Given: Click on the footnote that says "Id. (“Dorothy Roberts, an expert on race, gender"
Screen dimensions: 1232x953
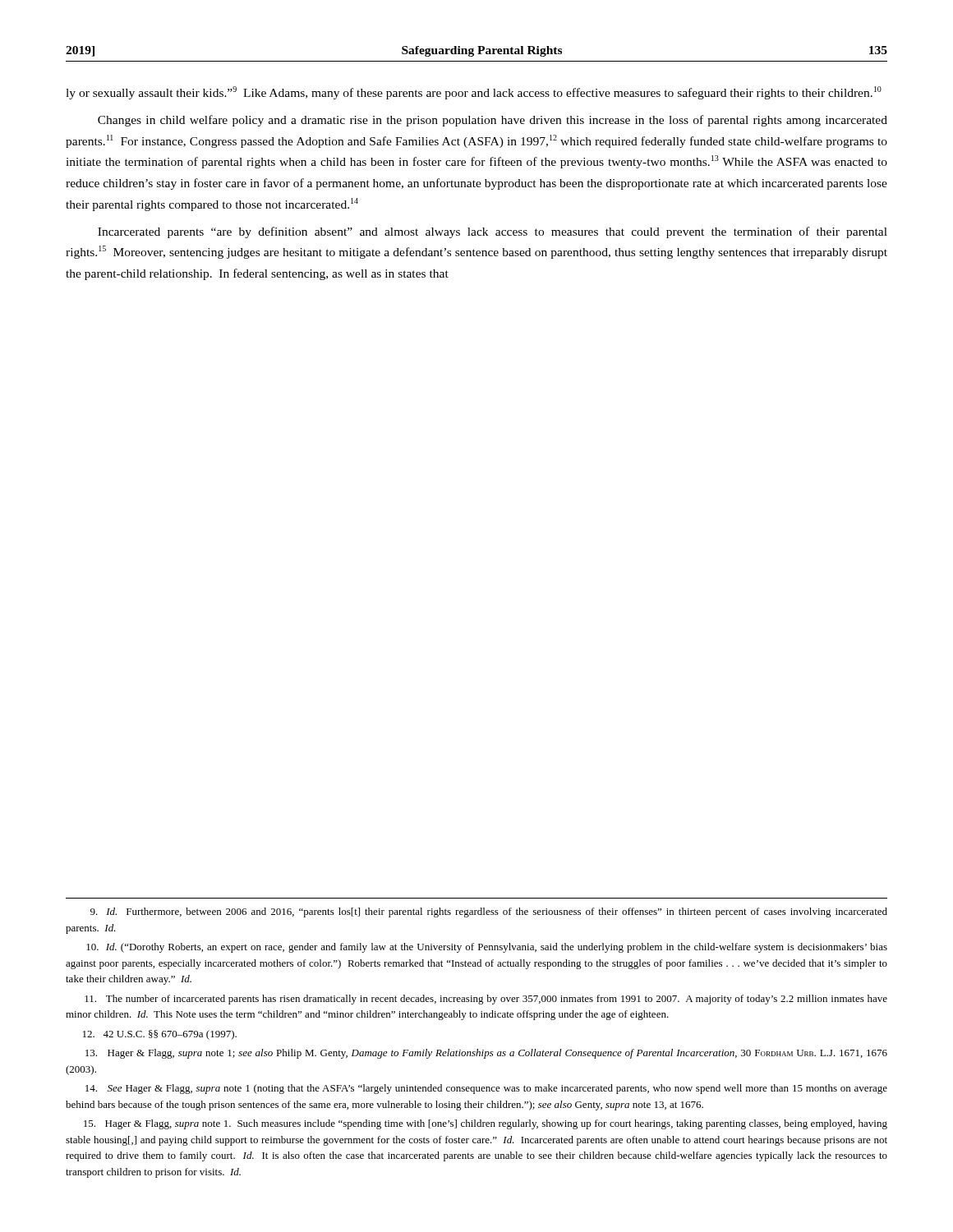Looking at the screenshot, I should pos(476,963).
